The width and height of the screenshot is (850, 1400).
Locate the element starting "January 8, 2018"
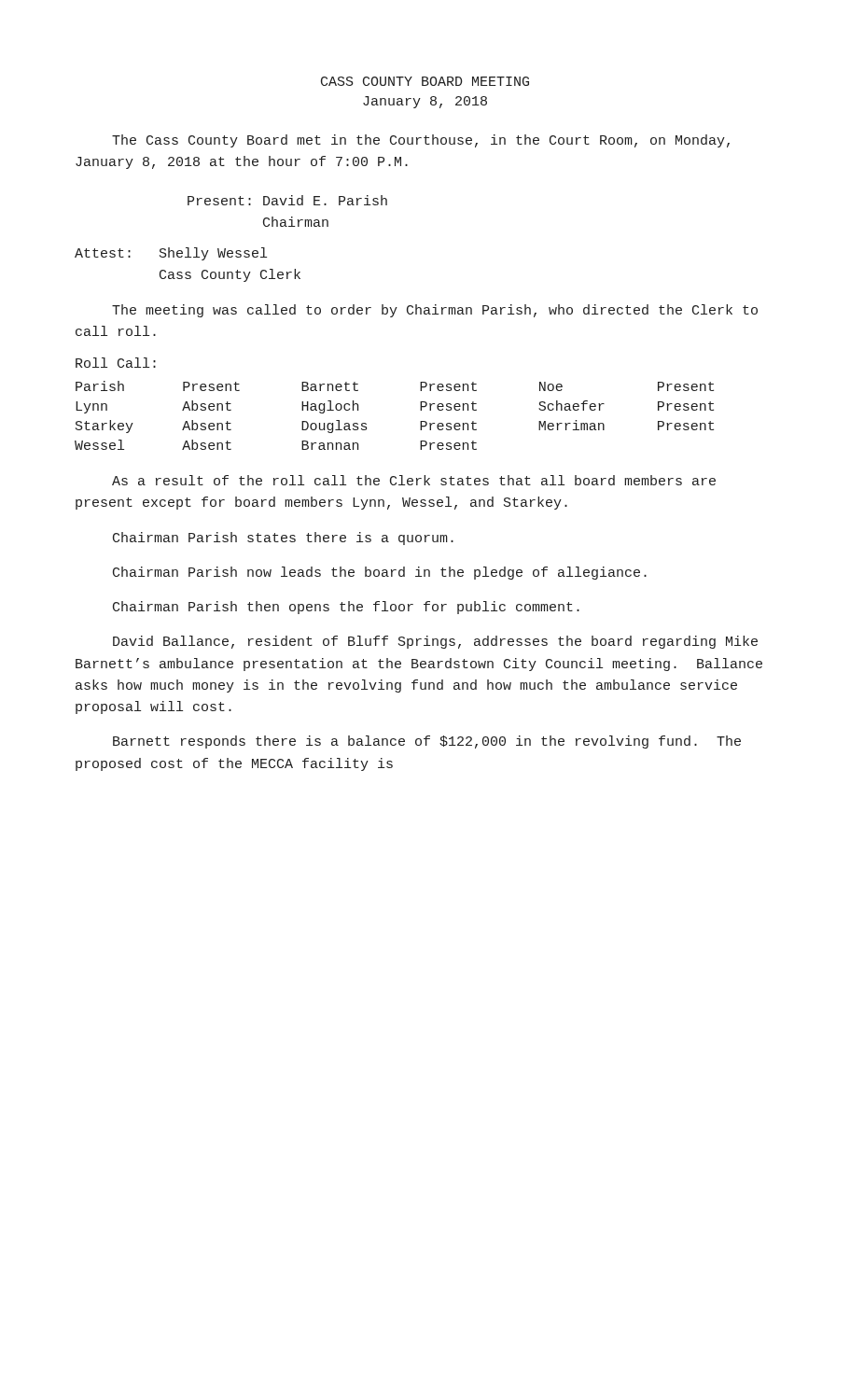click(425, 102)
